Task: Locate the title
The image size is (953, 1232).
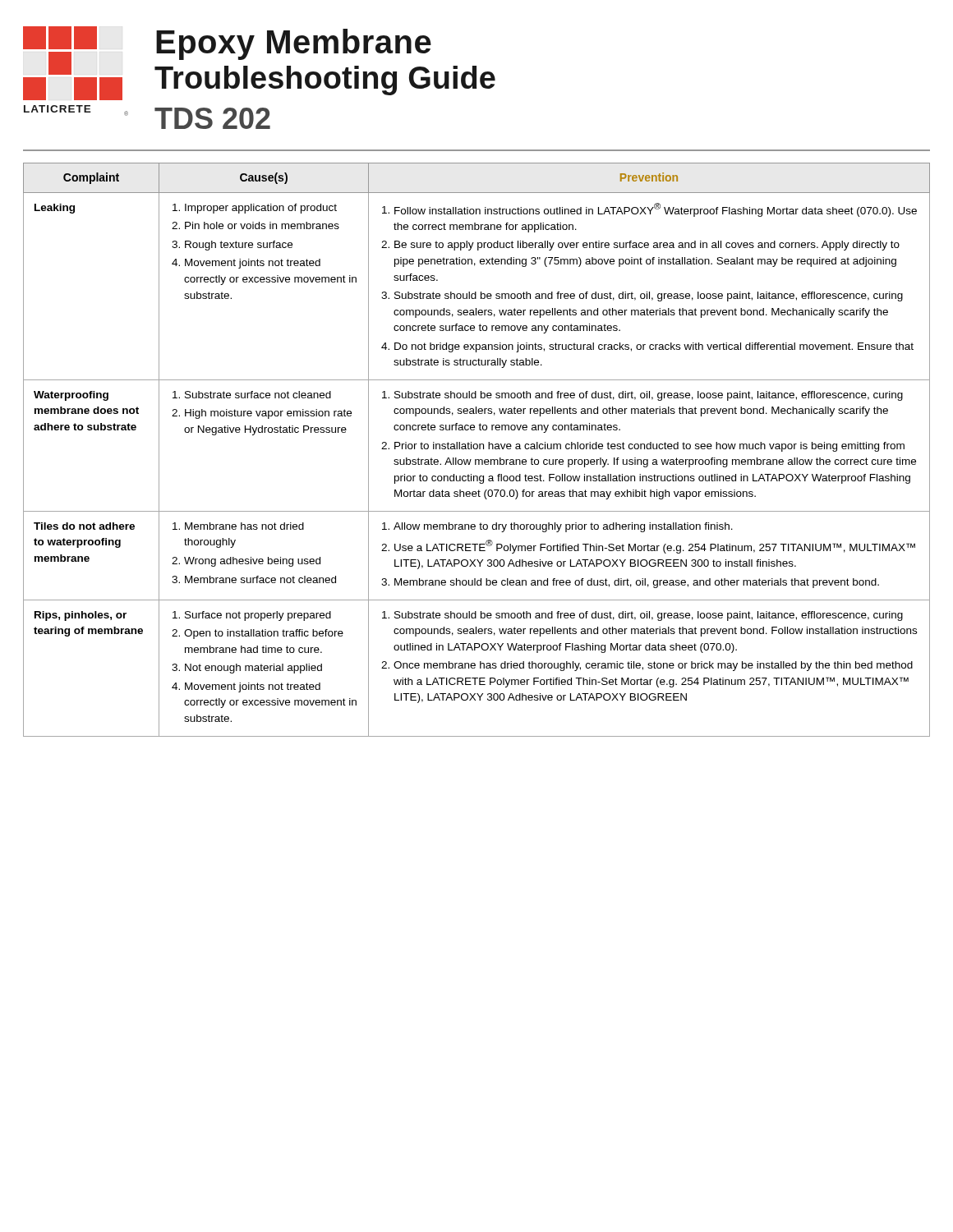Action: 325,81
